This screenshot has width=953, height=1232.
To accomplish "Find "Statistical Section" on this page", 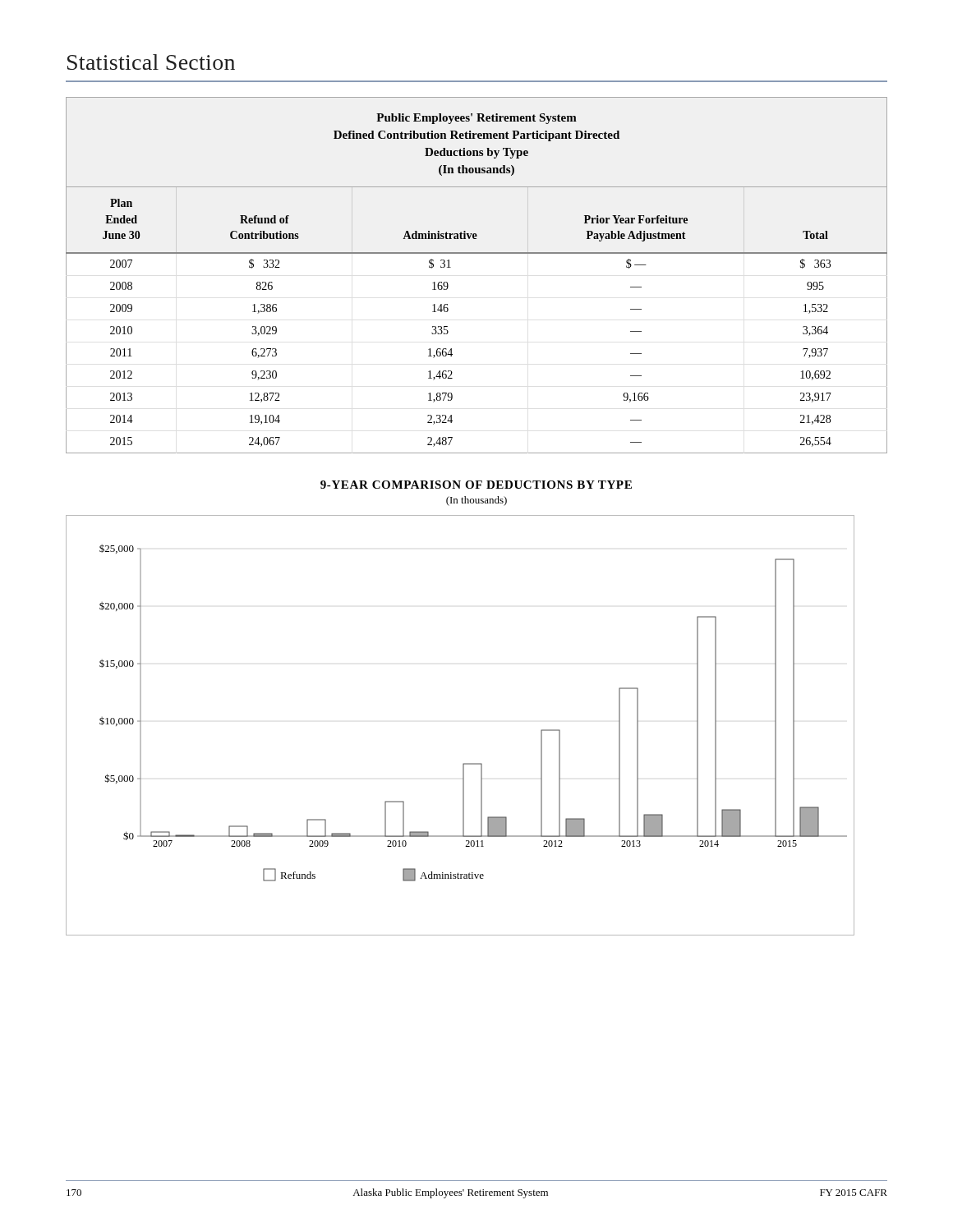I will pyautogui.click(x=151, y=62).
